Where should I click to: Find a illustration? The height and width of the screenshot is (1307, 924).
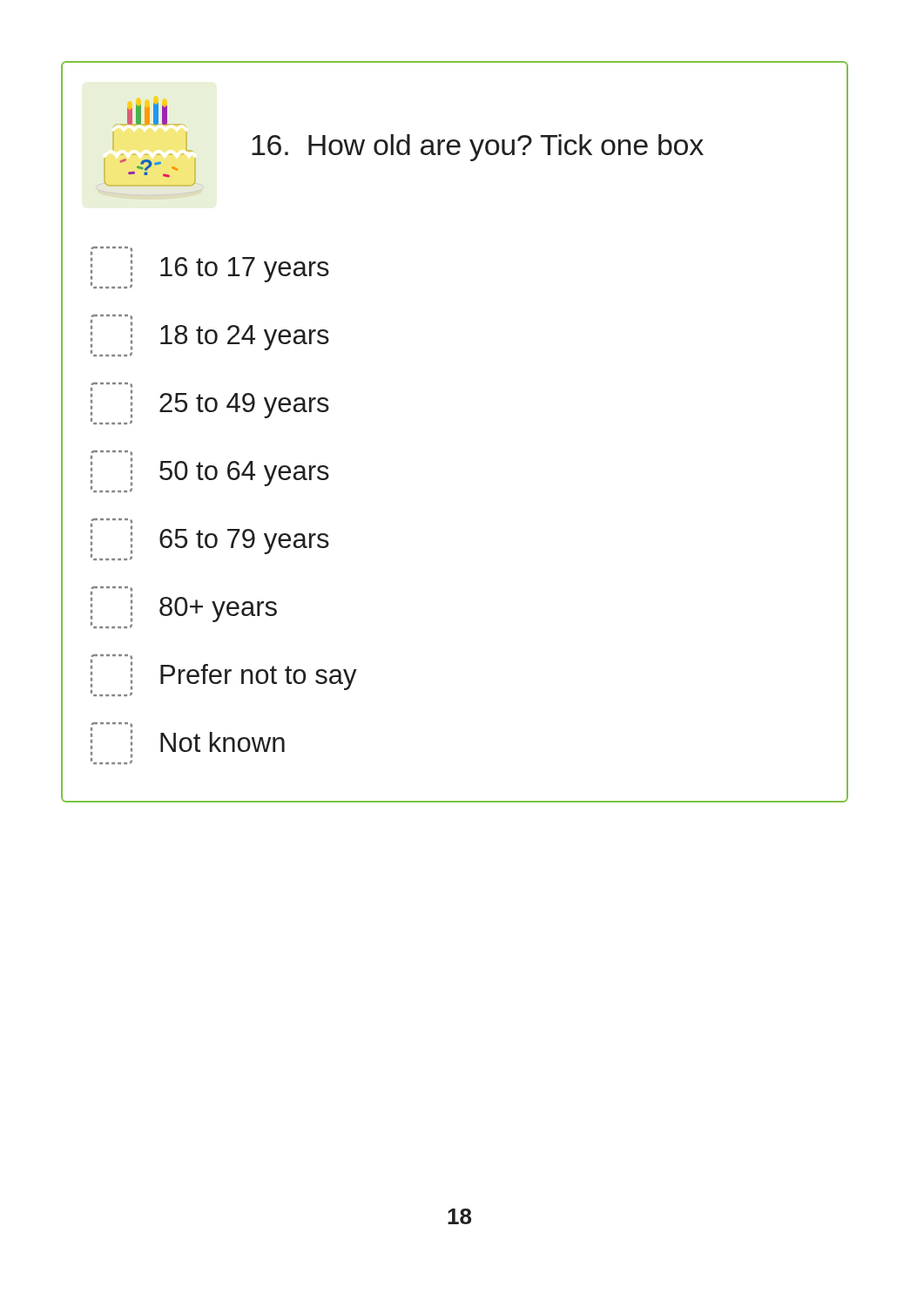point(149,145)
